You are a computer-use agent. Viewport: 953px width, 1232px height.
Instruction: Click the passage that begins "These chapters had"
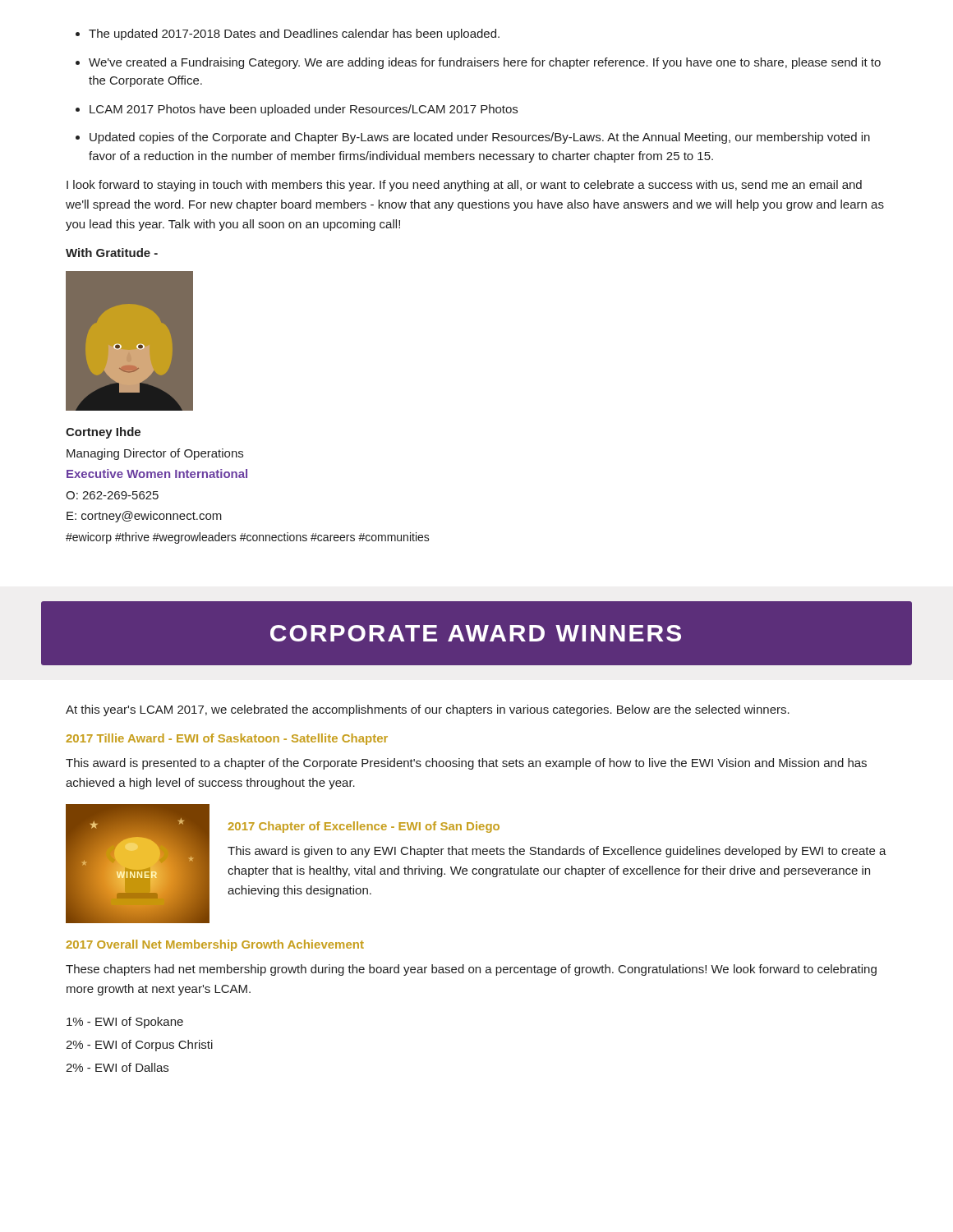click(x=471, y=979)
